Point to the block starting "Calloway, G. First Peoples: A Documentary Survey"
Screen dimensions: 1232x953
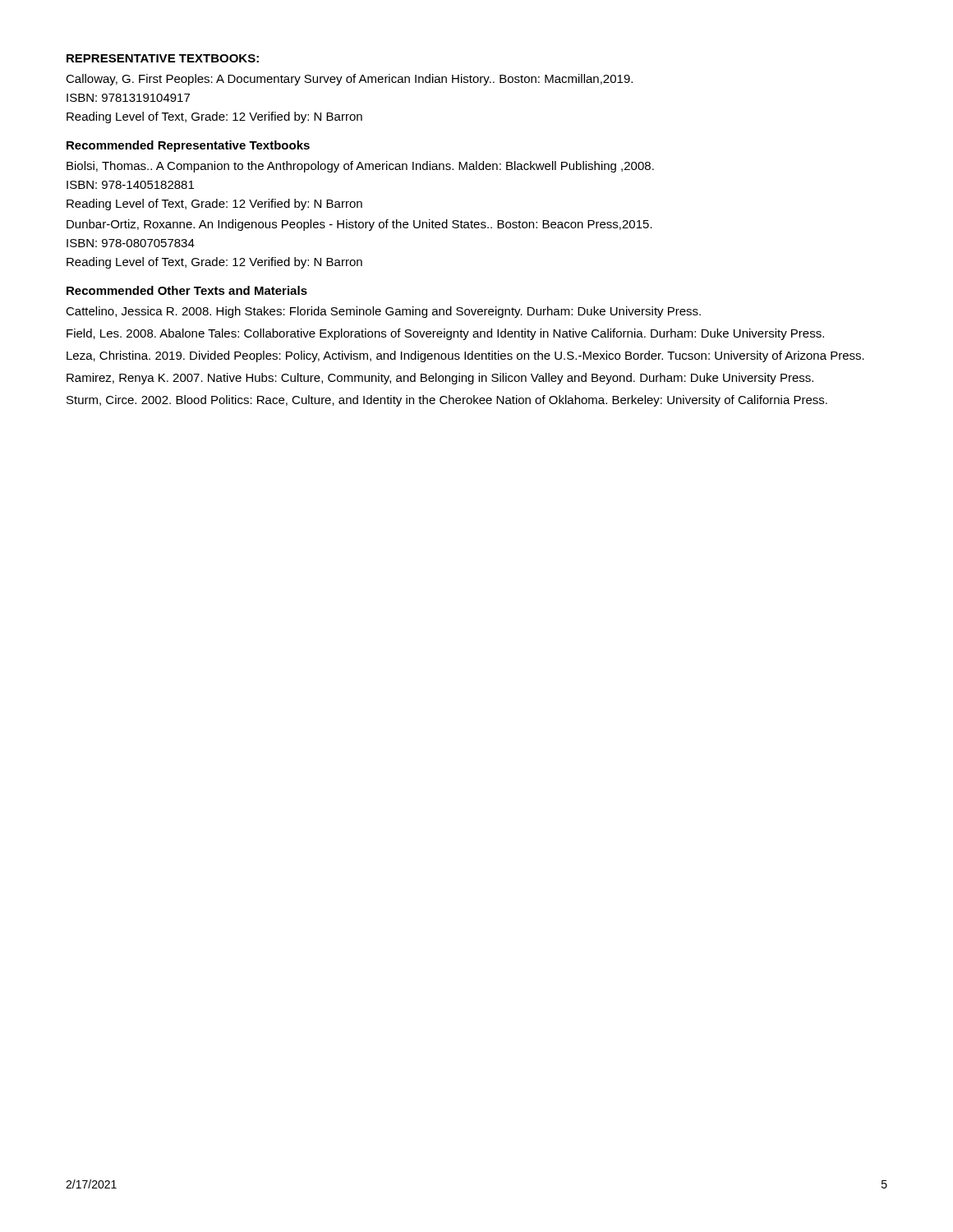[x=350, y=78]
